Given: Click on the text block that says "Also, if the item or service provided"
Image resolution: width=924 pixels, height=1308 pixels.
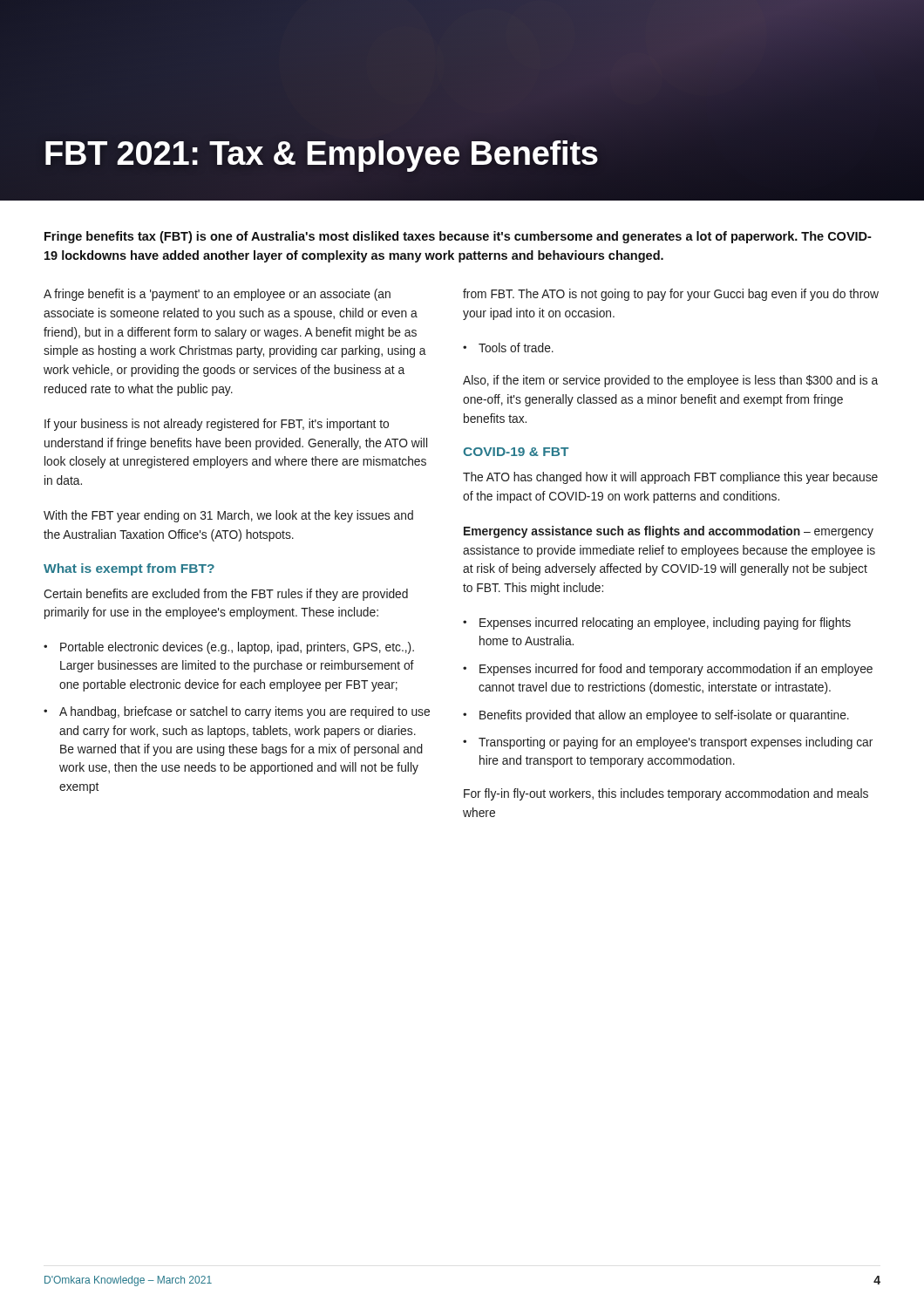Looking at the screenshot, I should [x=670, y=400].
